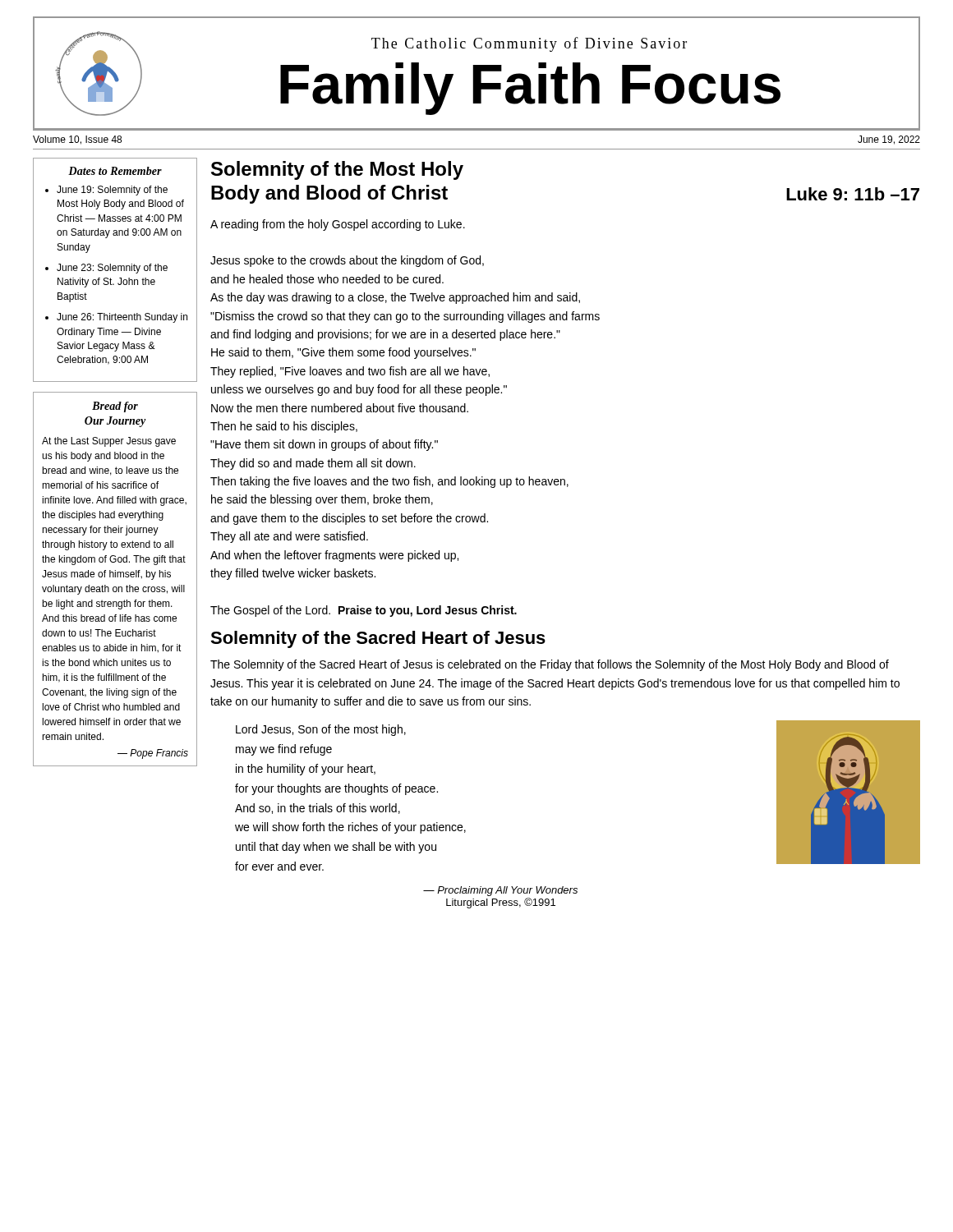Where does it say "Bread forOur Journey"?

(115, 413)
